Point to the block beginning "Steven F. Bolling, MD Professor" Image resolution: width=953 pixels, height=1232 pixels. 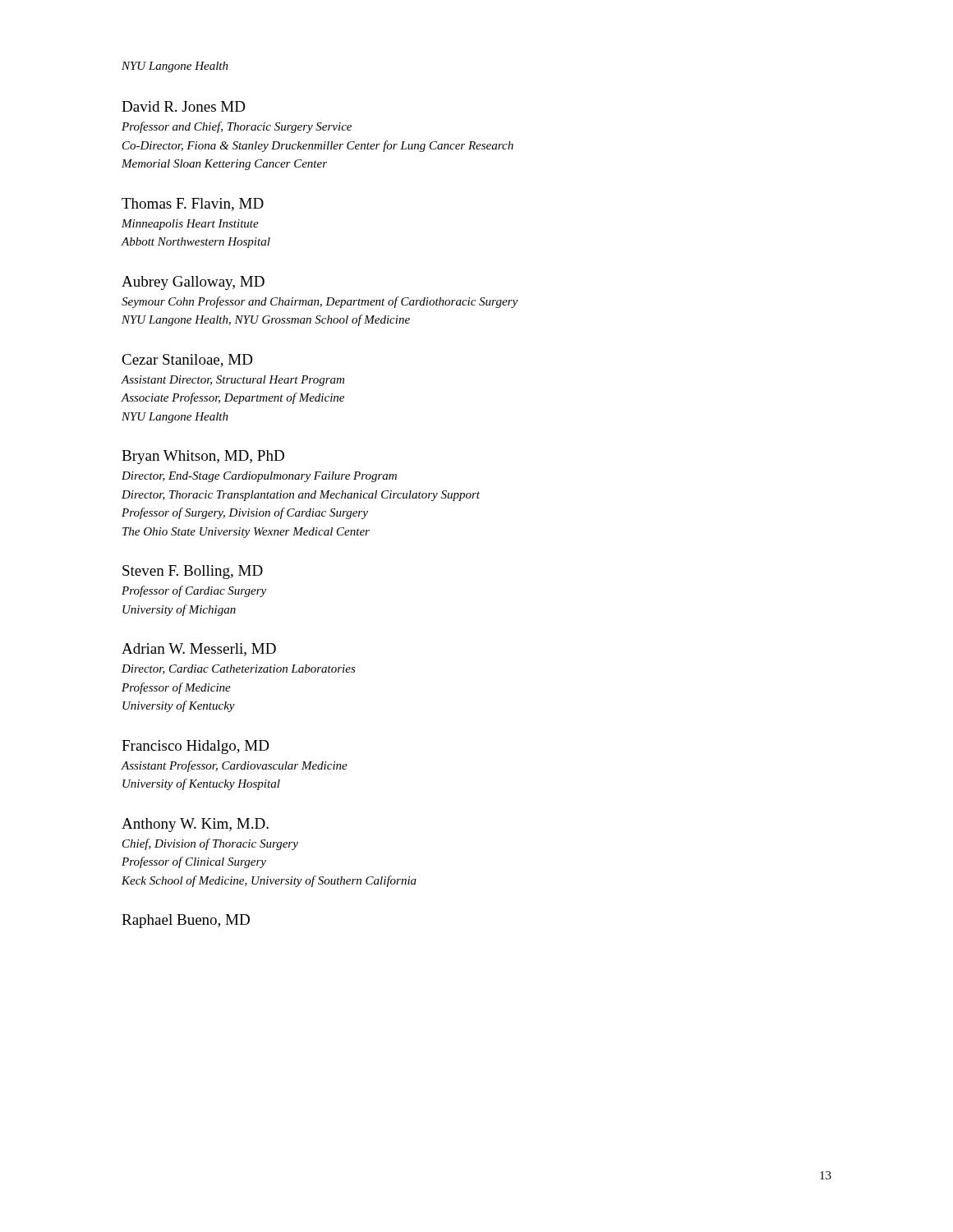click(x=193, y=572)
